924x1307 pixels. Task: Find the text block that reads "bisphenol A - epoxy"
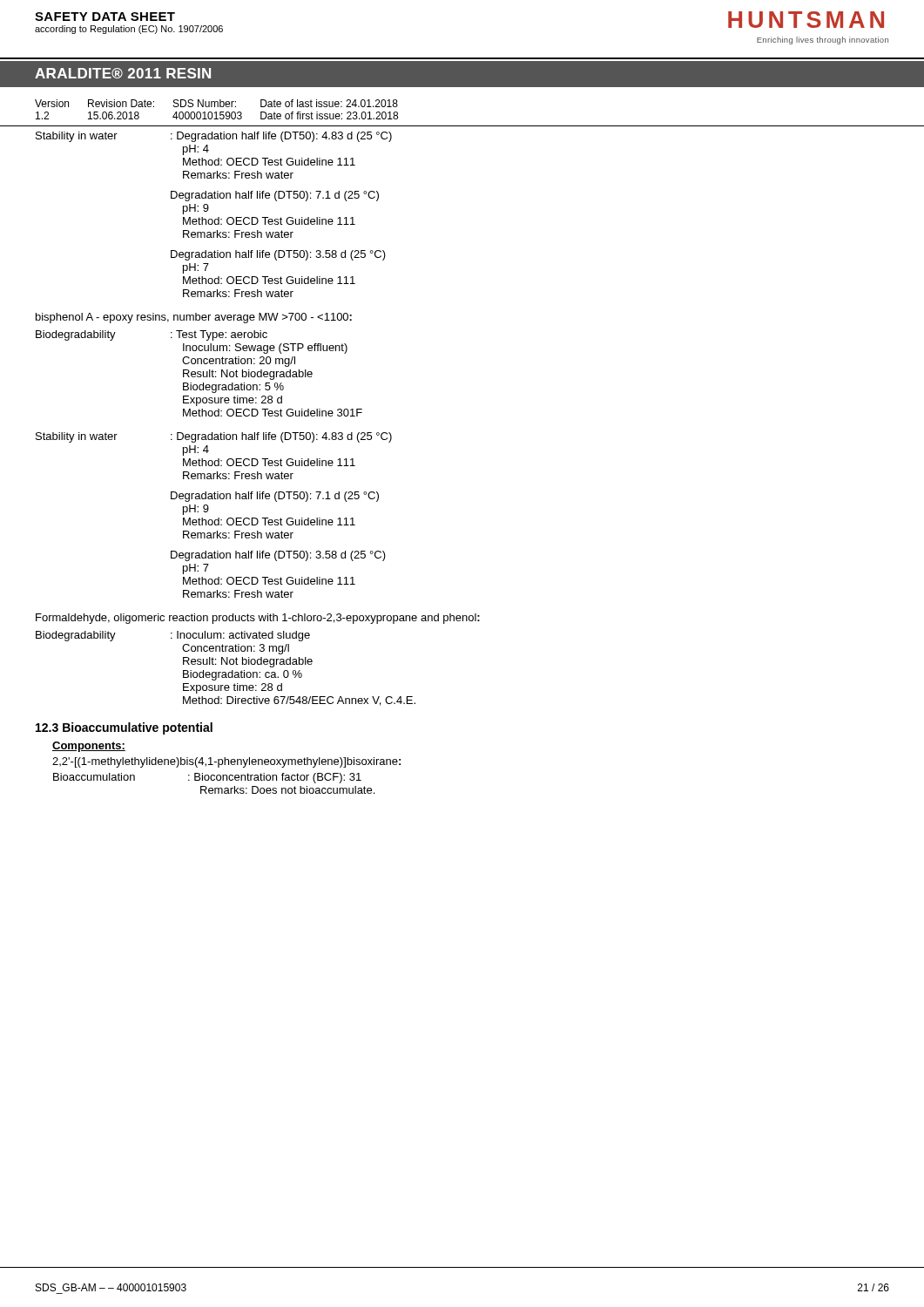click(x=194, y=317)
